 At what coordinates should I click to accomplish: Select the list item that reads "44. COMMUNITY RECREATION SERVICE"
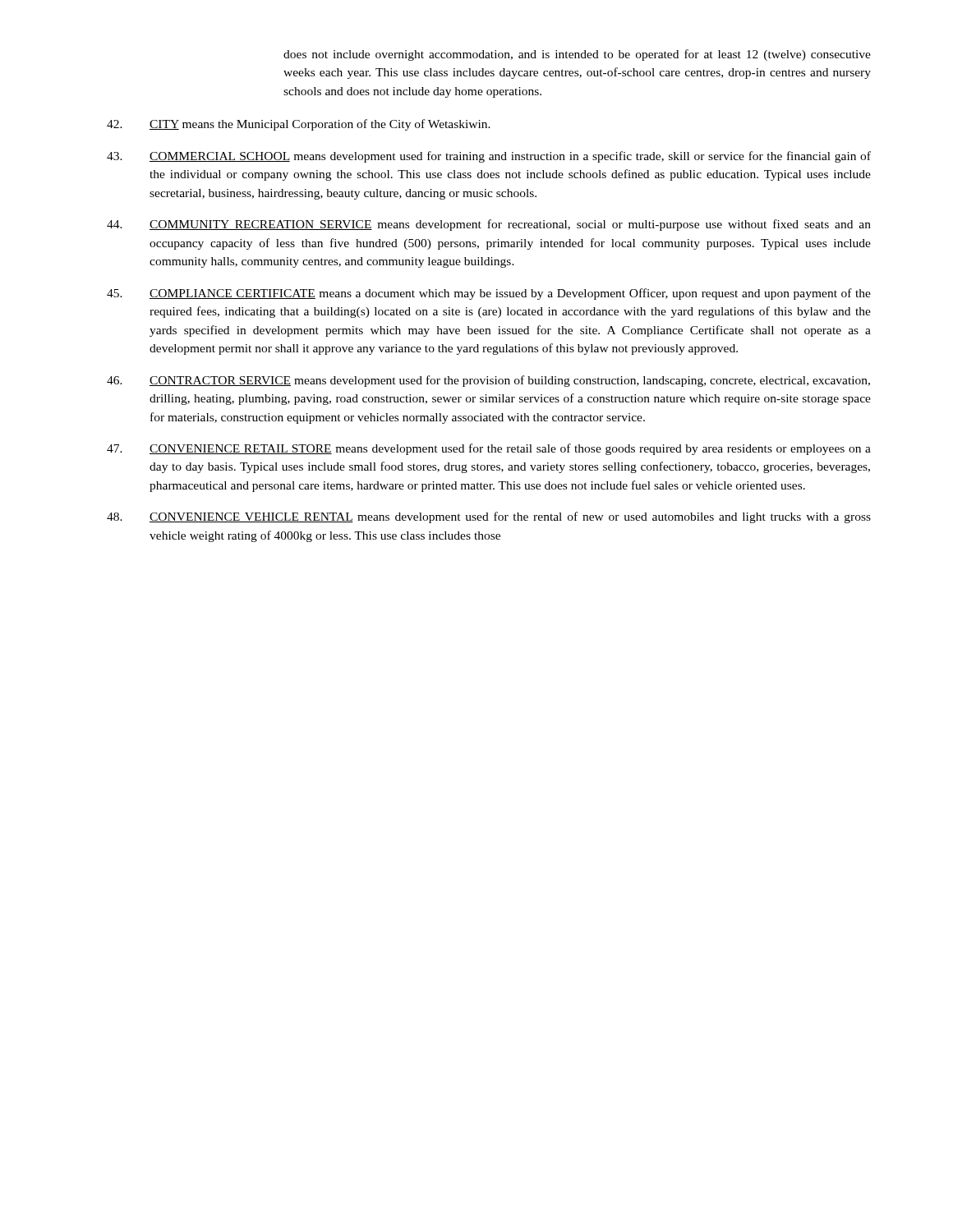pos(489,243)
